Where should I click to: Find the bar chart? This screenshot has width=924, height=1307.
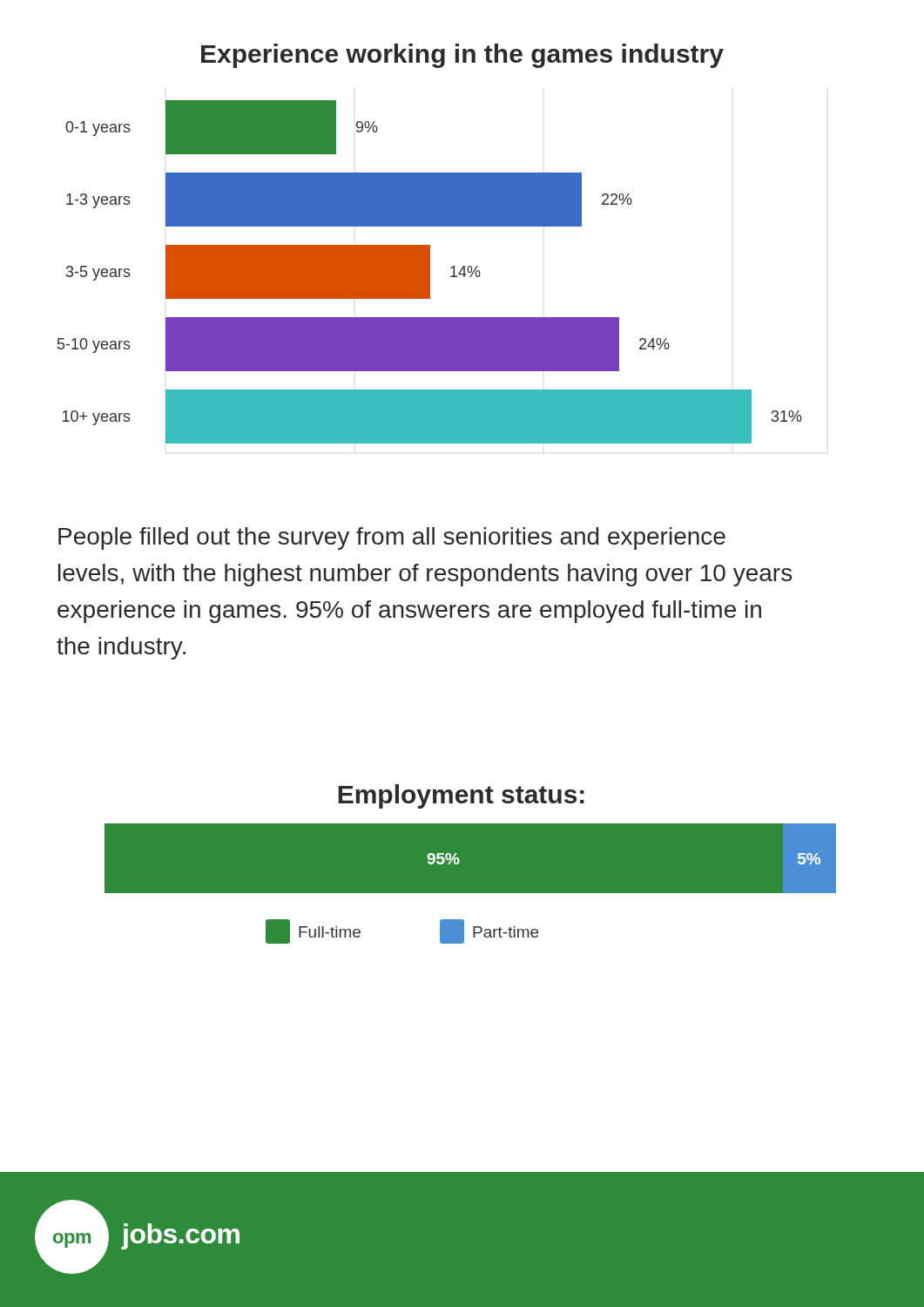[x=462, y=257]
